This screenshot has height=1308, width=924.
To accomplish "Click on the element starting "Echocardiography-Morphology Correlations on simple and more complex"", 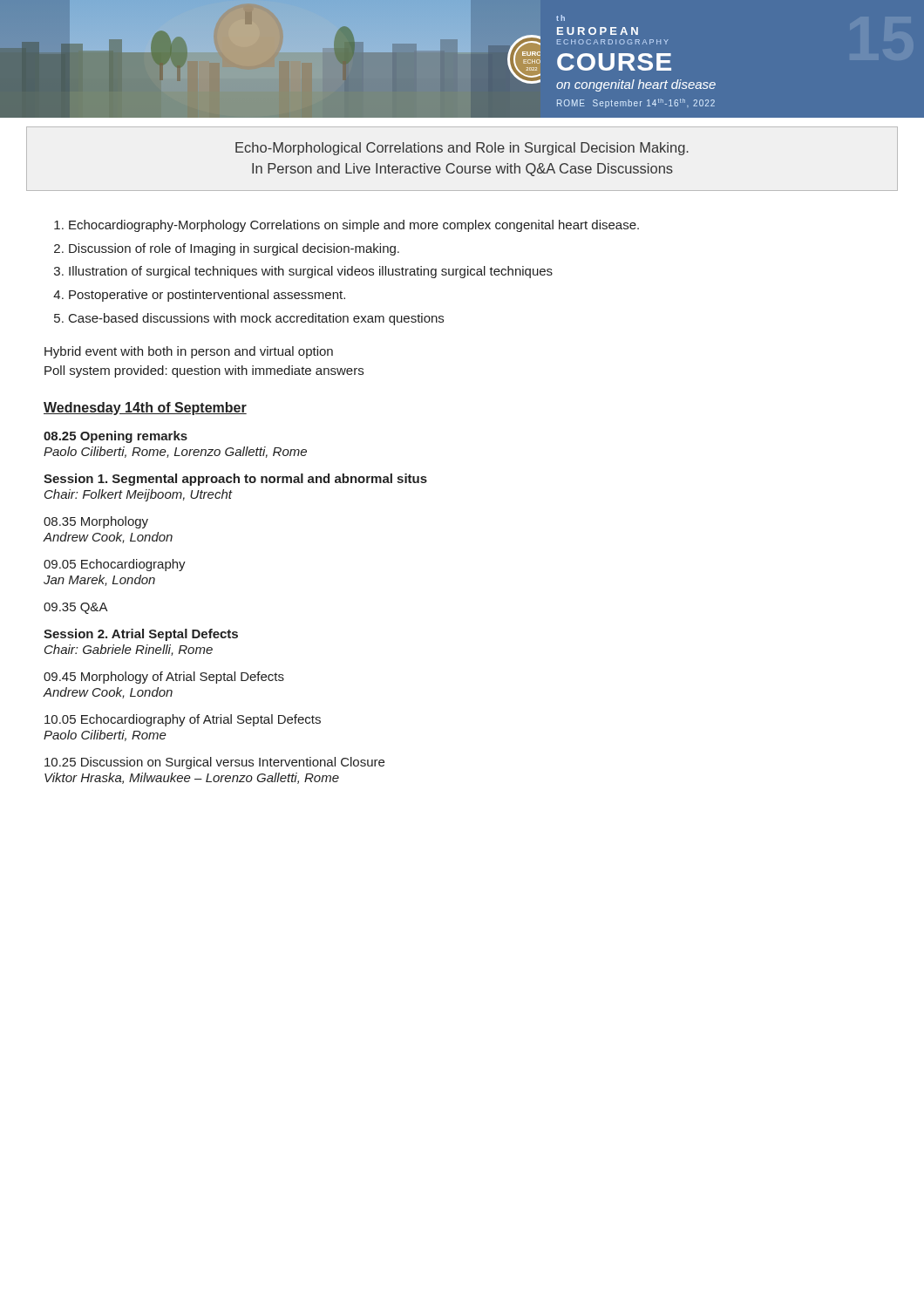I will pyautogui.click(x=354, y=224).
